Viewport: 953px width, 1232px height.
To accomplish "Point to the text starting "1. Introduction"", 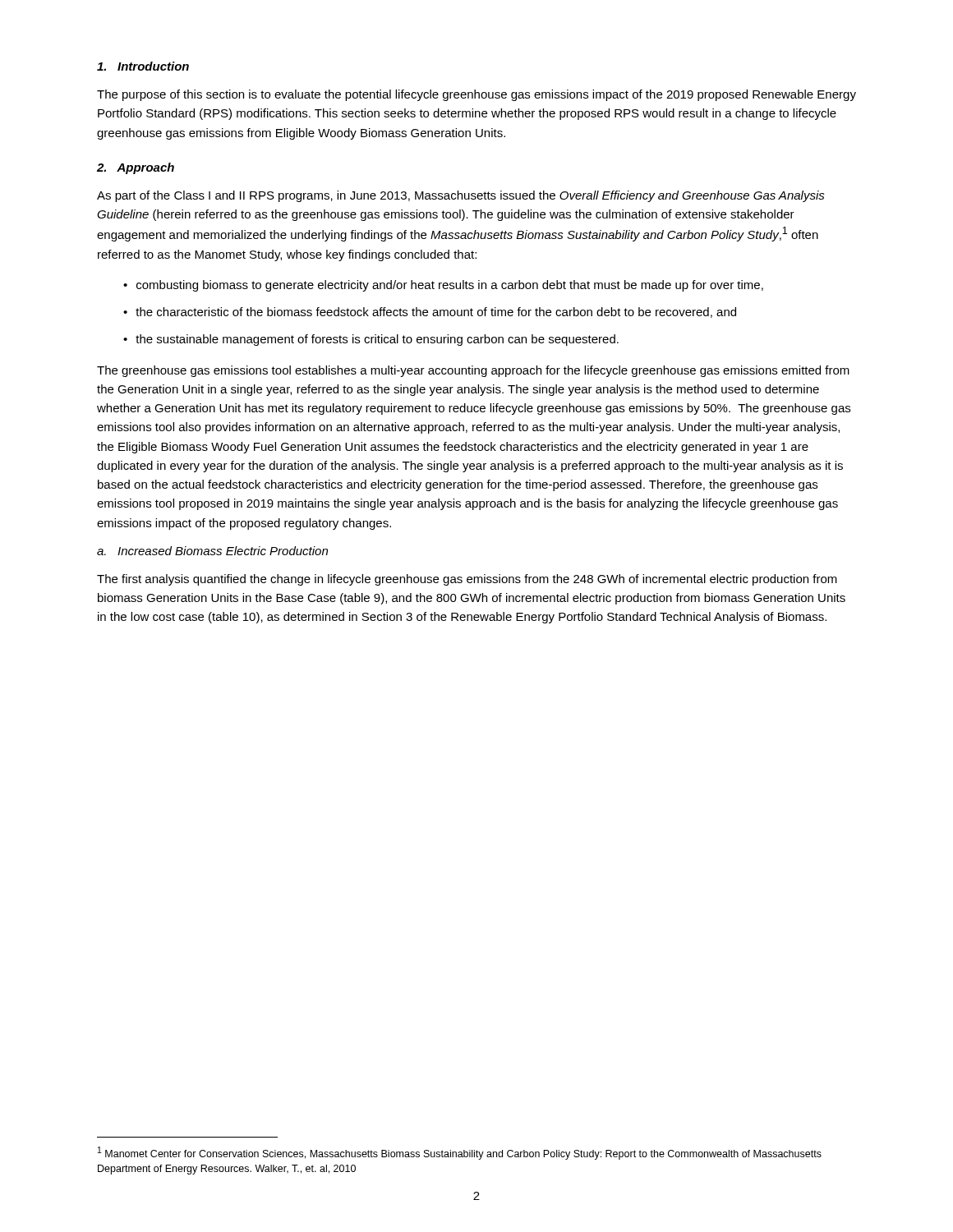I will 143,66.
